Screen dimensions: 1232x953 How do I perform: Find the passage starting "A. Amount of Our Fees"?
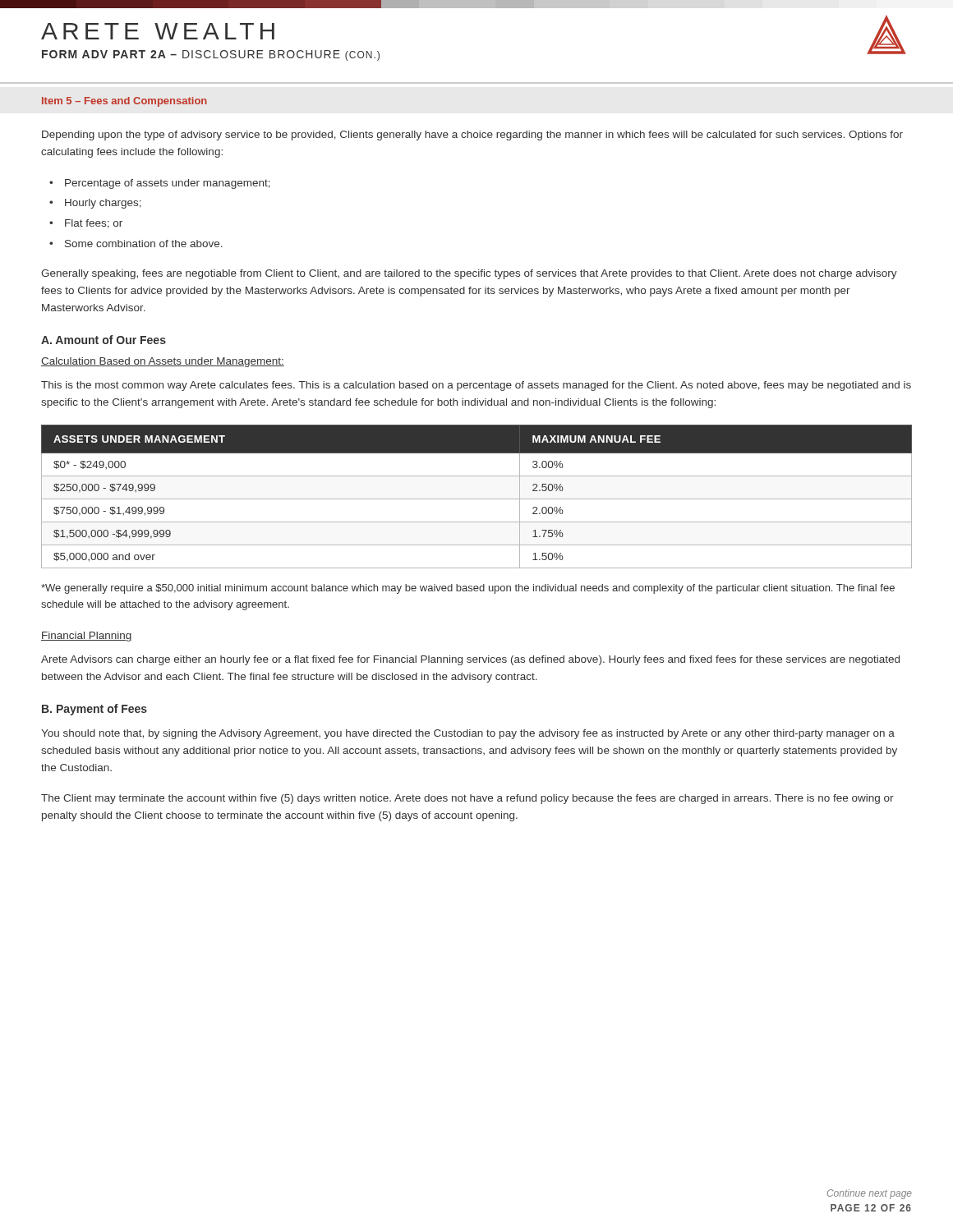103,340
